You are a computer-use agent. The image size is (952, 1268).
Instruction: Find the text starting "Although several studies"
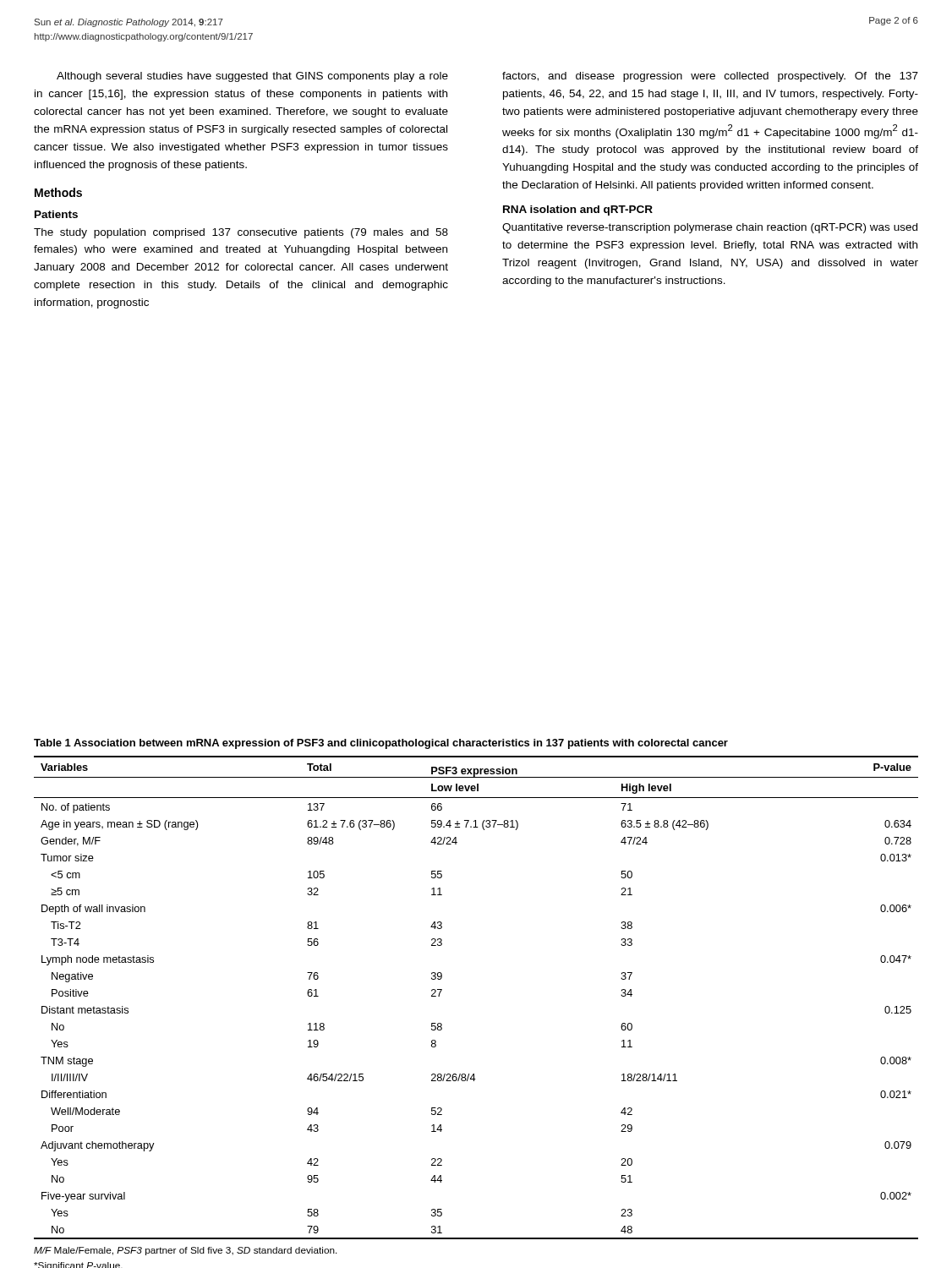[x=241, y=121]
